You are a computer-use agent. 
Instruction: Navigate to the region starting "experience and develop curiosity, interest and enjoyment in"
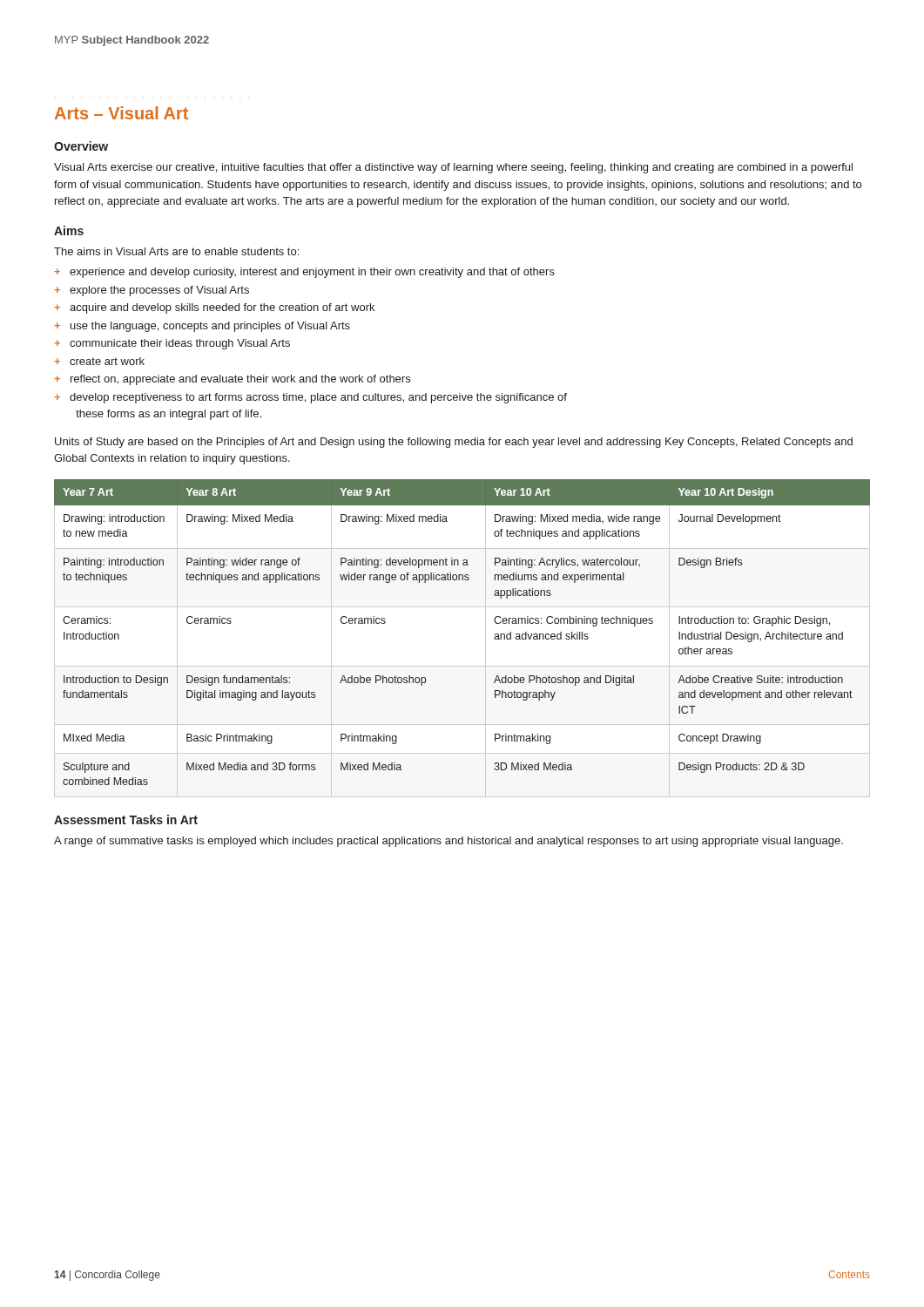(x=312, y=271)
